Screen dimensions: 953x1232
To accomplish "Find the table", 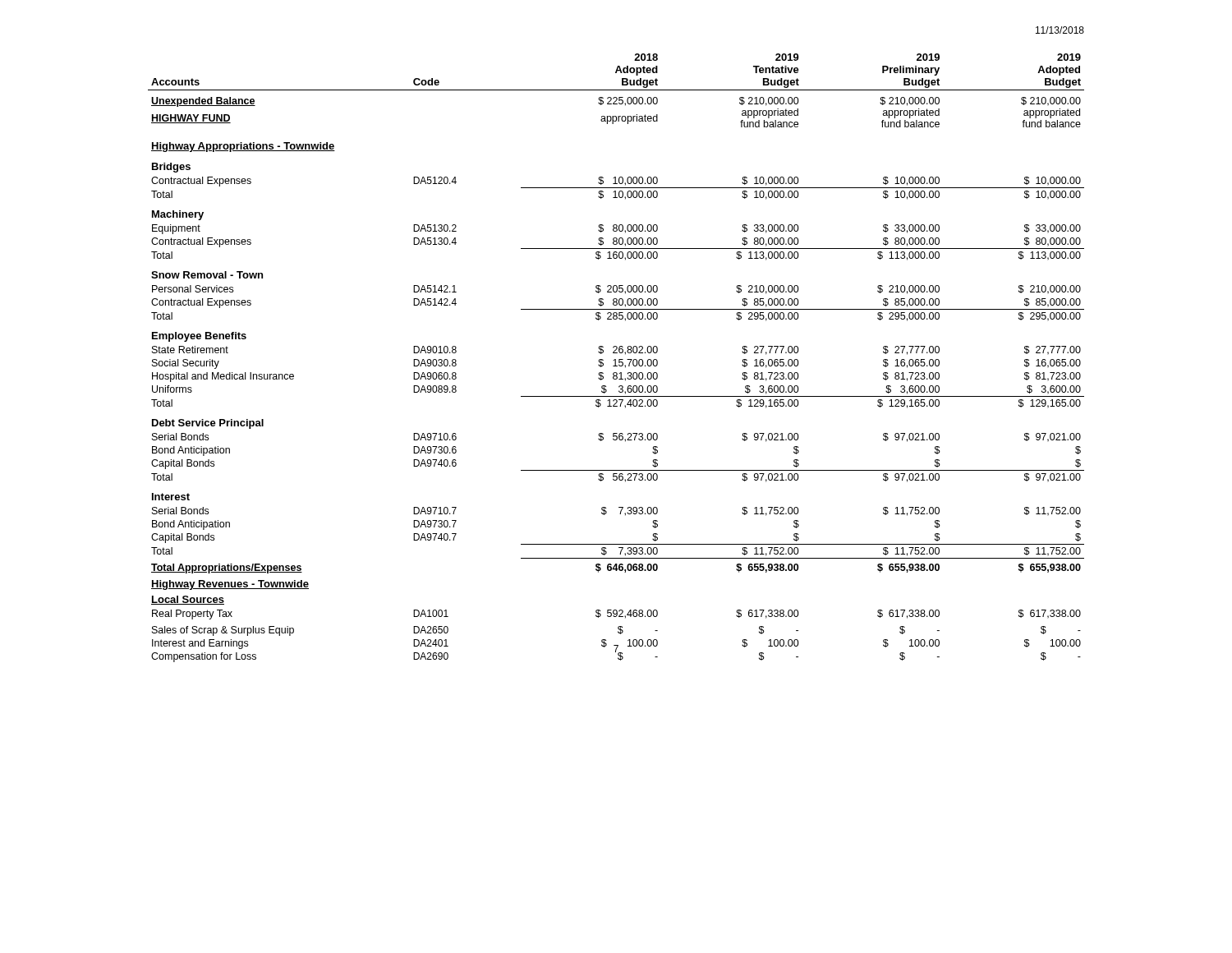I will click(x=616, y=356).
